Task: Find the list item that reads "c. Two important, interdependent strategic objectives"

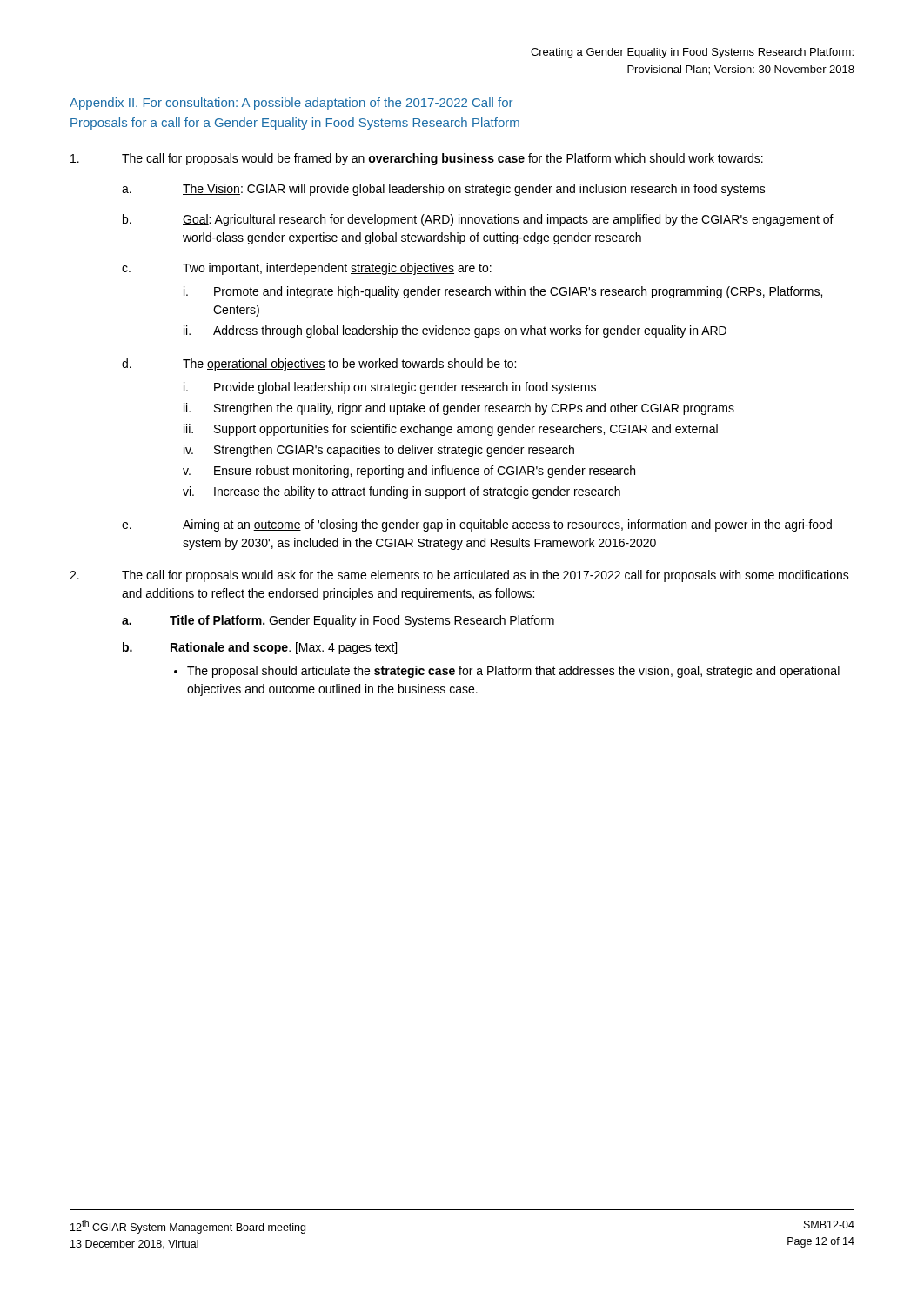Action: tap(488, 301)
